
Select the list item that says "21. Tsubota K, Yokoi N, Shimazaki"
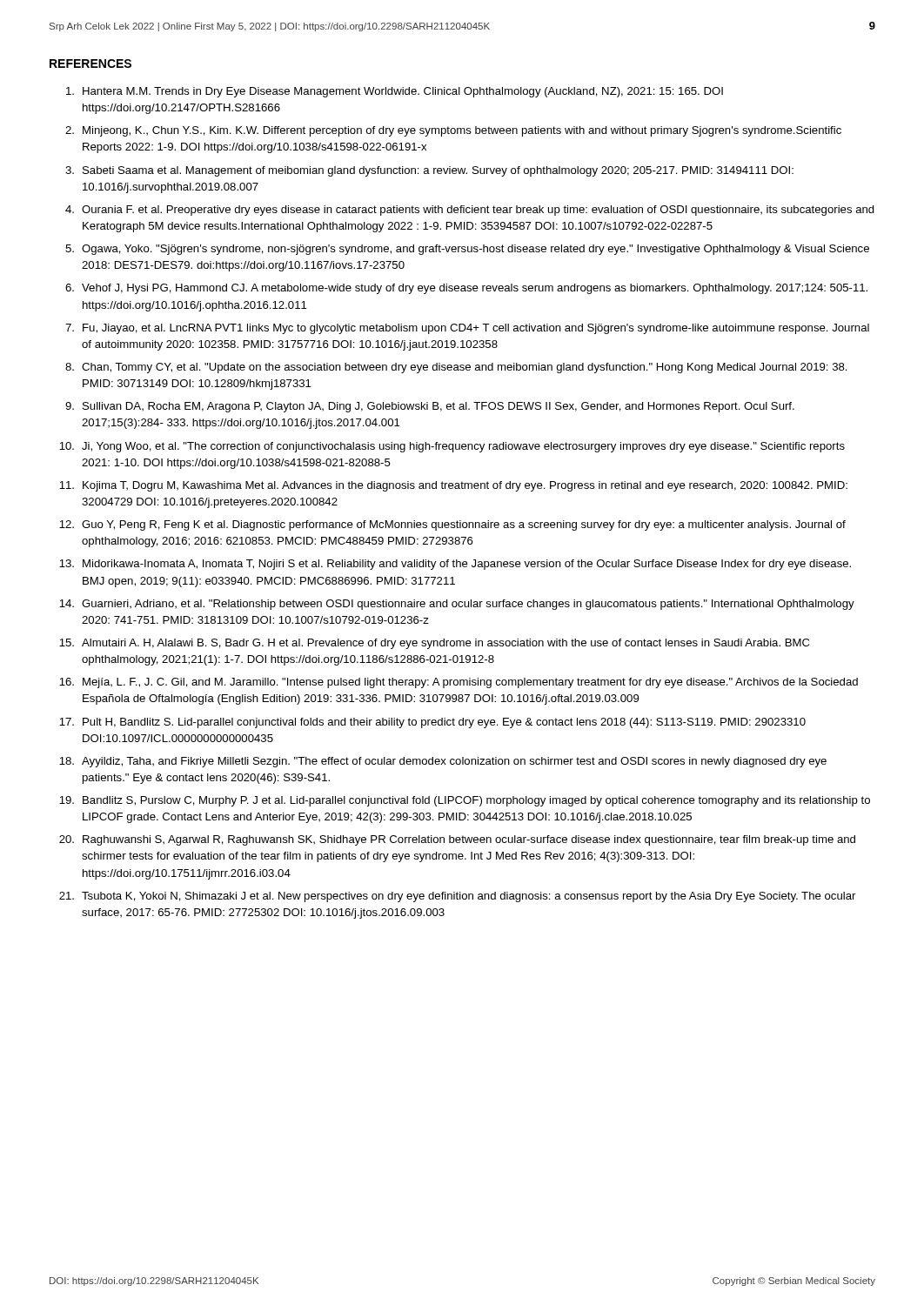tap(462, 904)
